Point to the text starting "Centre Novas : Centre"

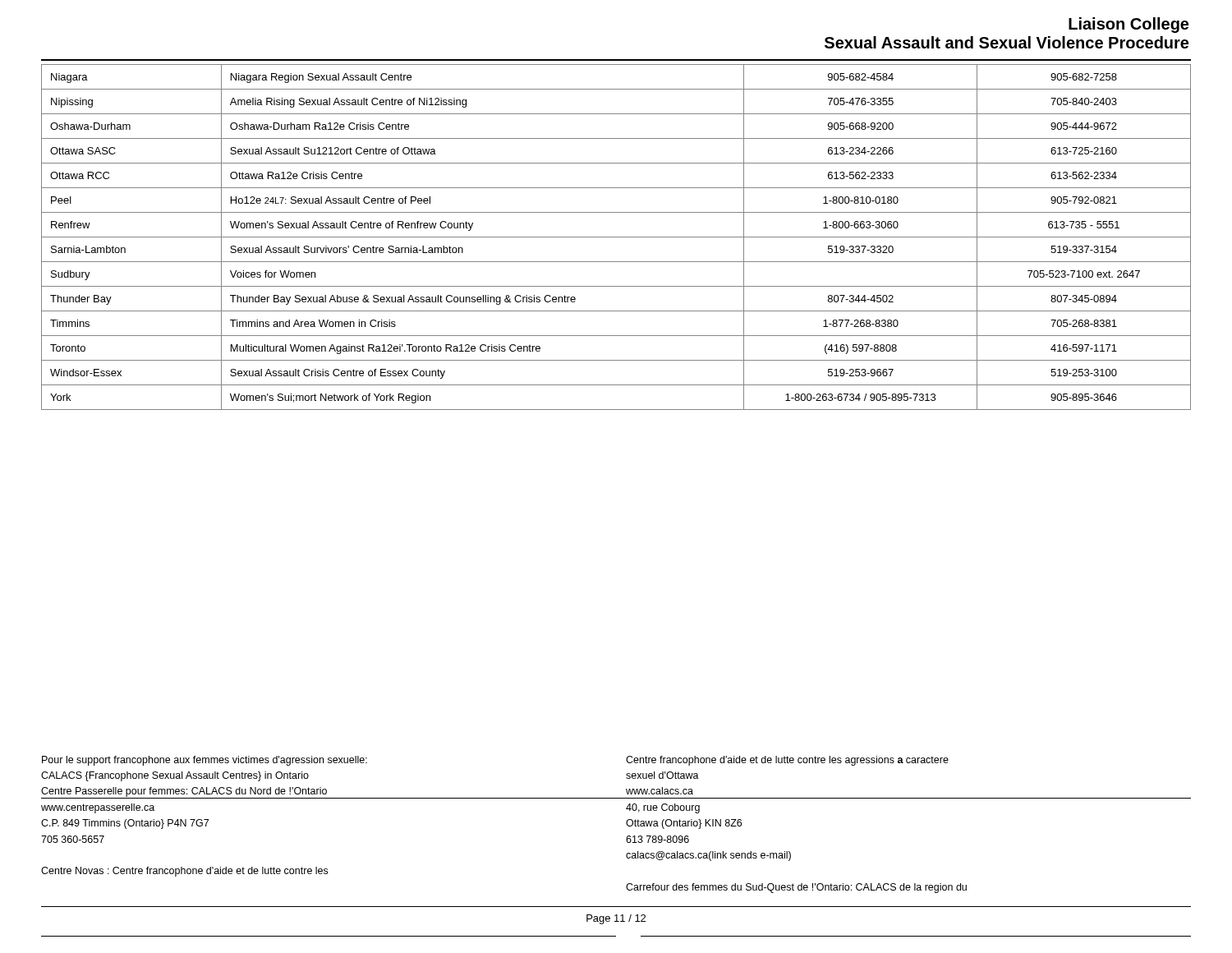185,871
